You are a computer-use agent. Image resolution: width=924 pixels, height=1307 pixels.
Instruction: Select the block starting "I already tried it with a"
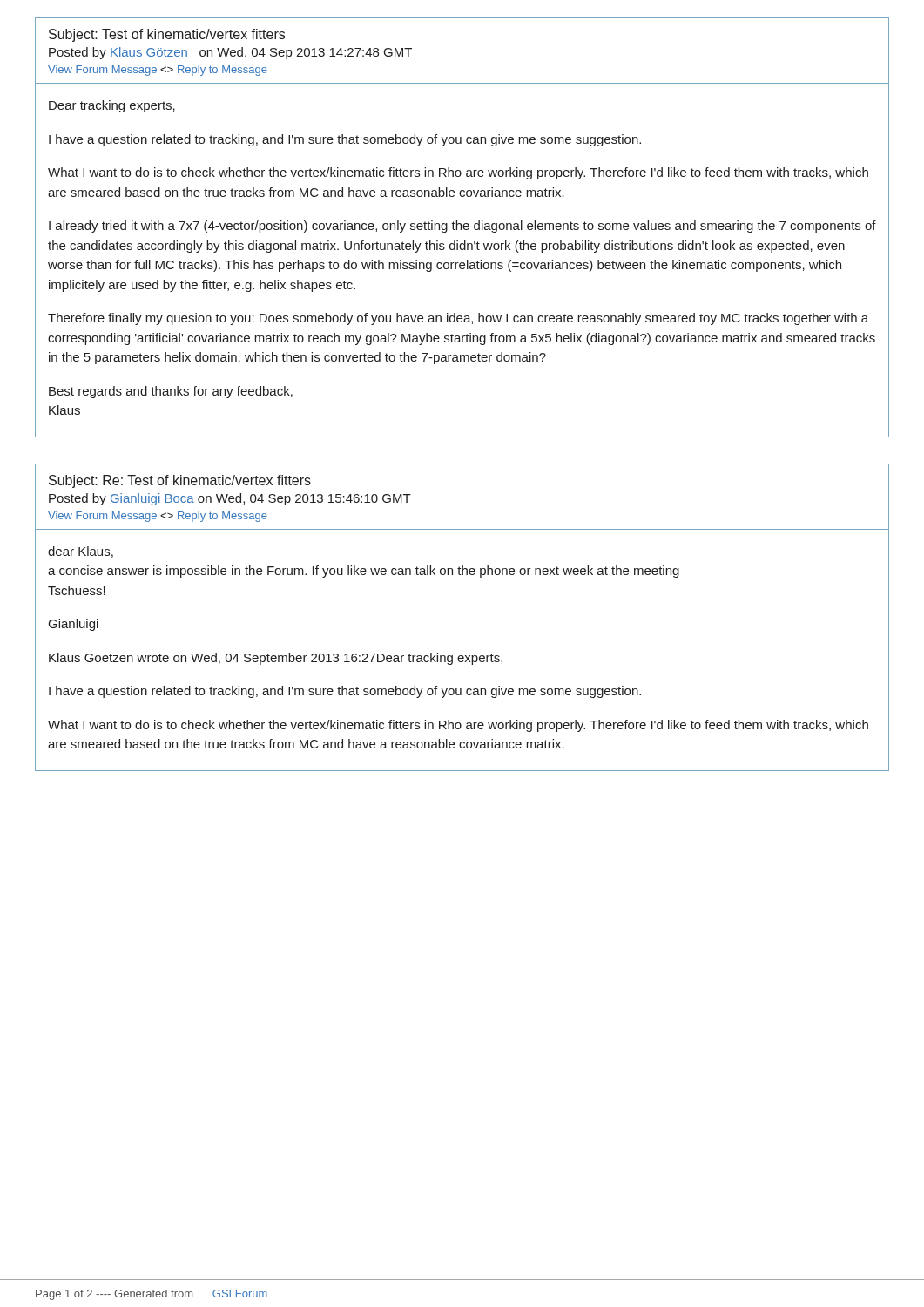(462, 255)
